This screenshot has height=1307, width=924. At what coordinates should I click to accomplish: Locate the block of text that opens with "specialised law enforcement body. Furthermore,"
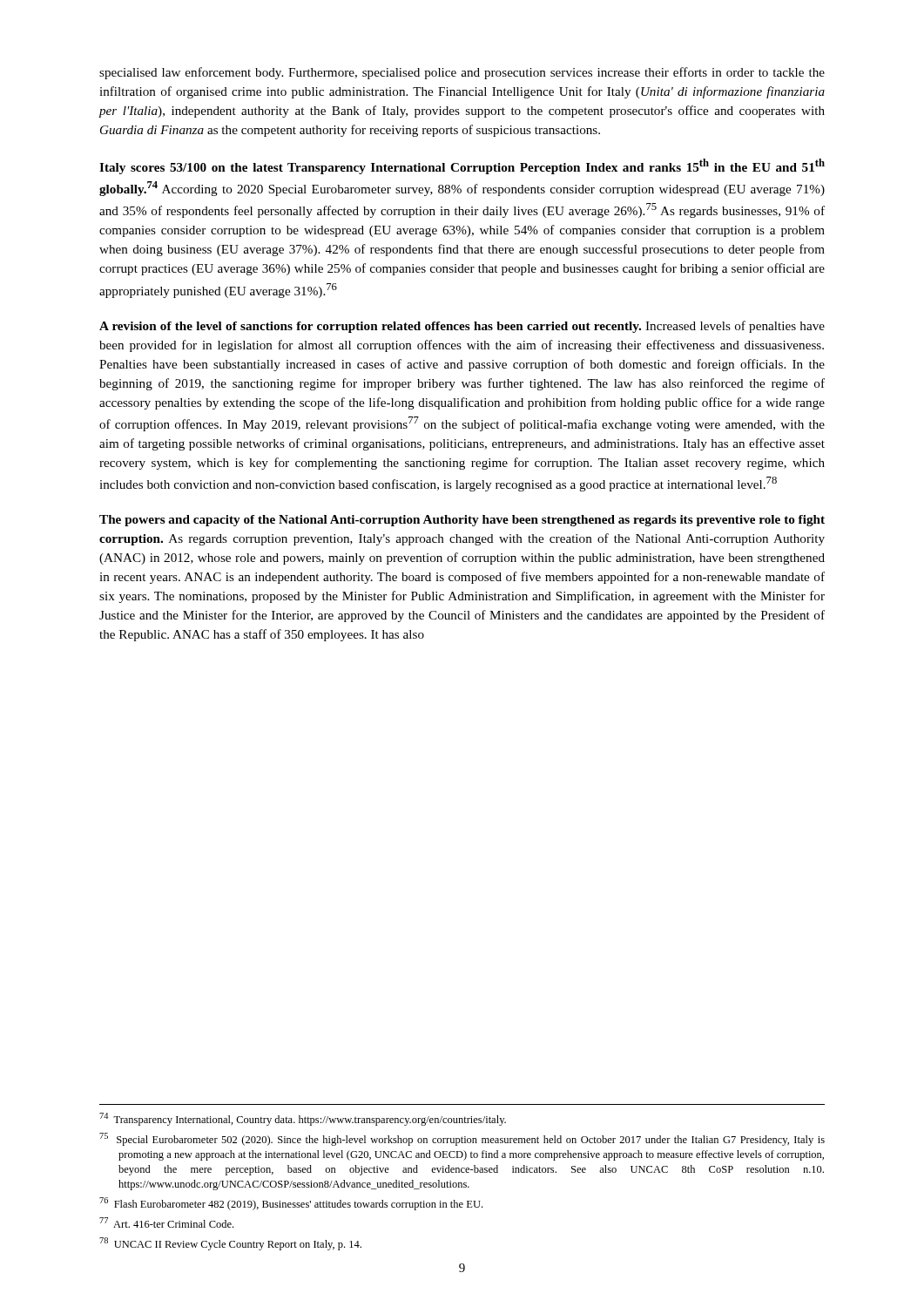462,101
